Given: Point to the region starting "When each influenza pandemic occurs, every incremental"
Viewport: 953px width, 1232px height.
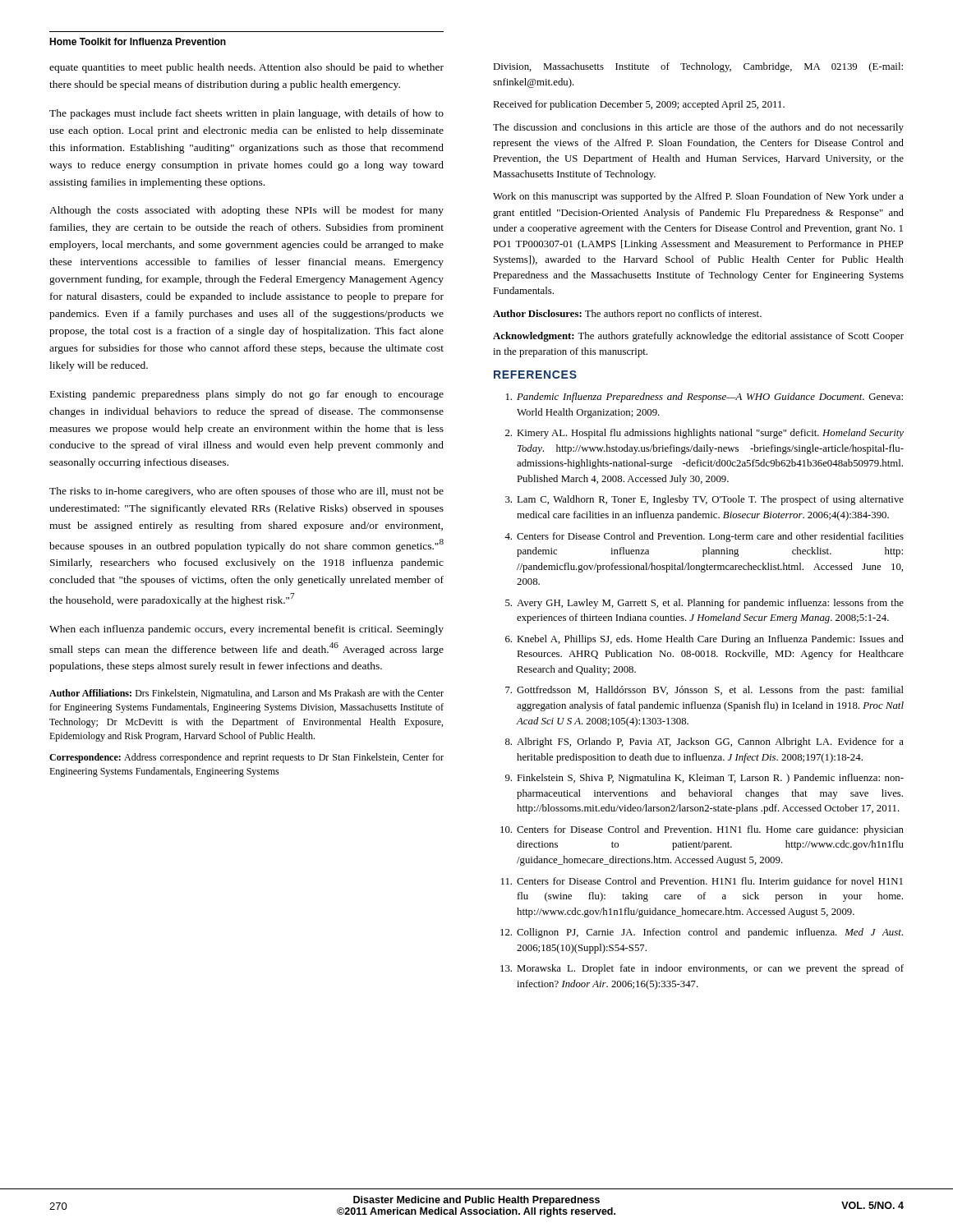Looking at the screenshot, I should point(246,647).
